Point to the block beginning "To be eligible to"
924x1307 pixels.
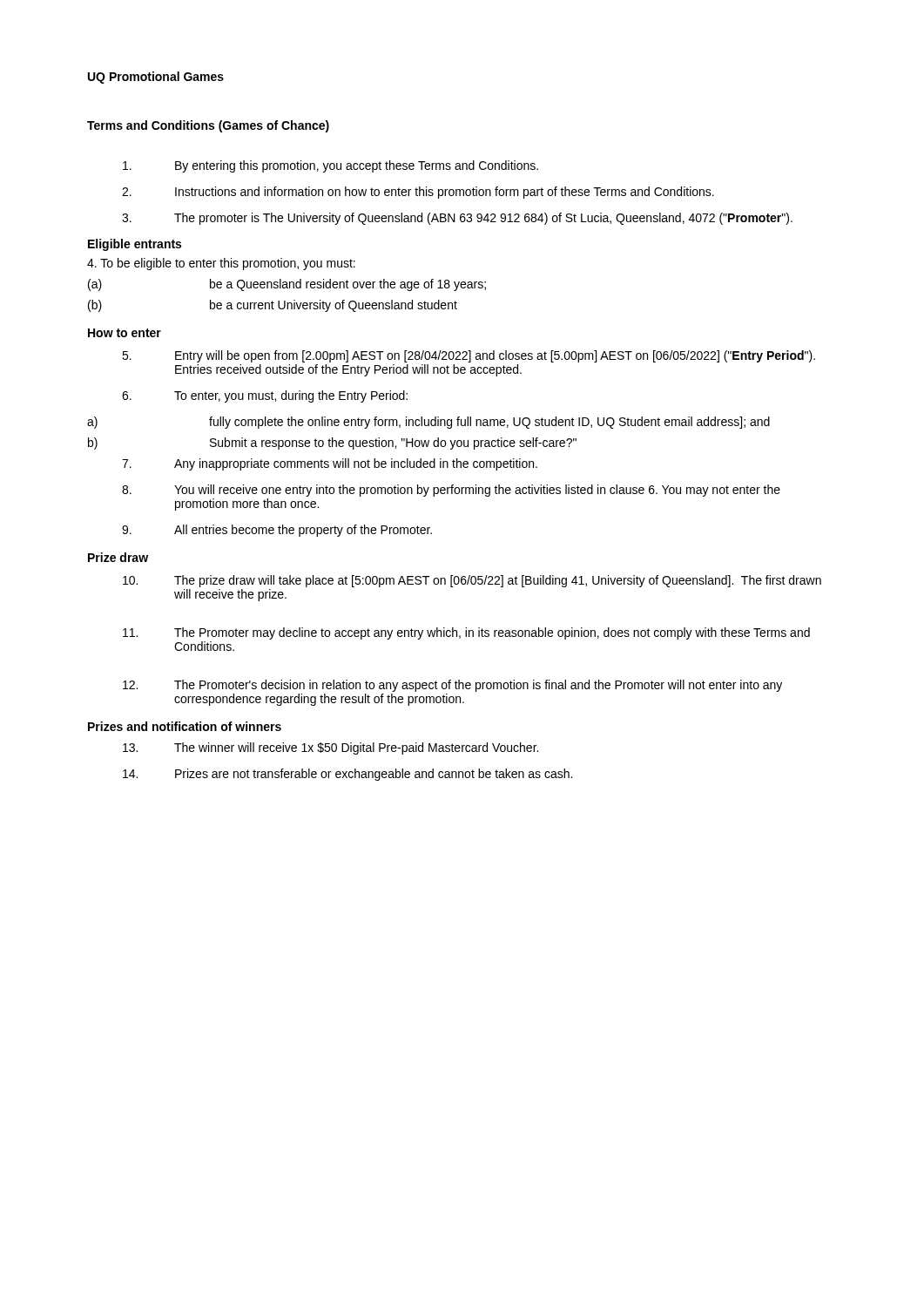[x=222, y=263]
